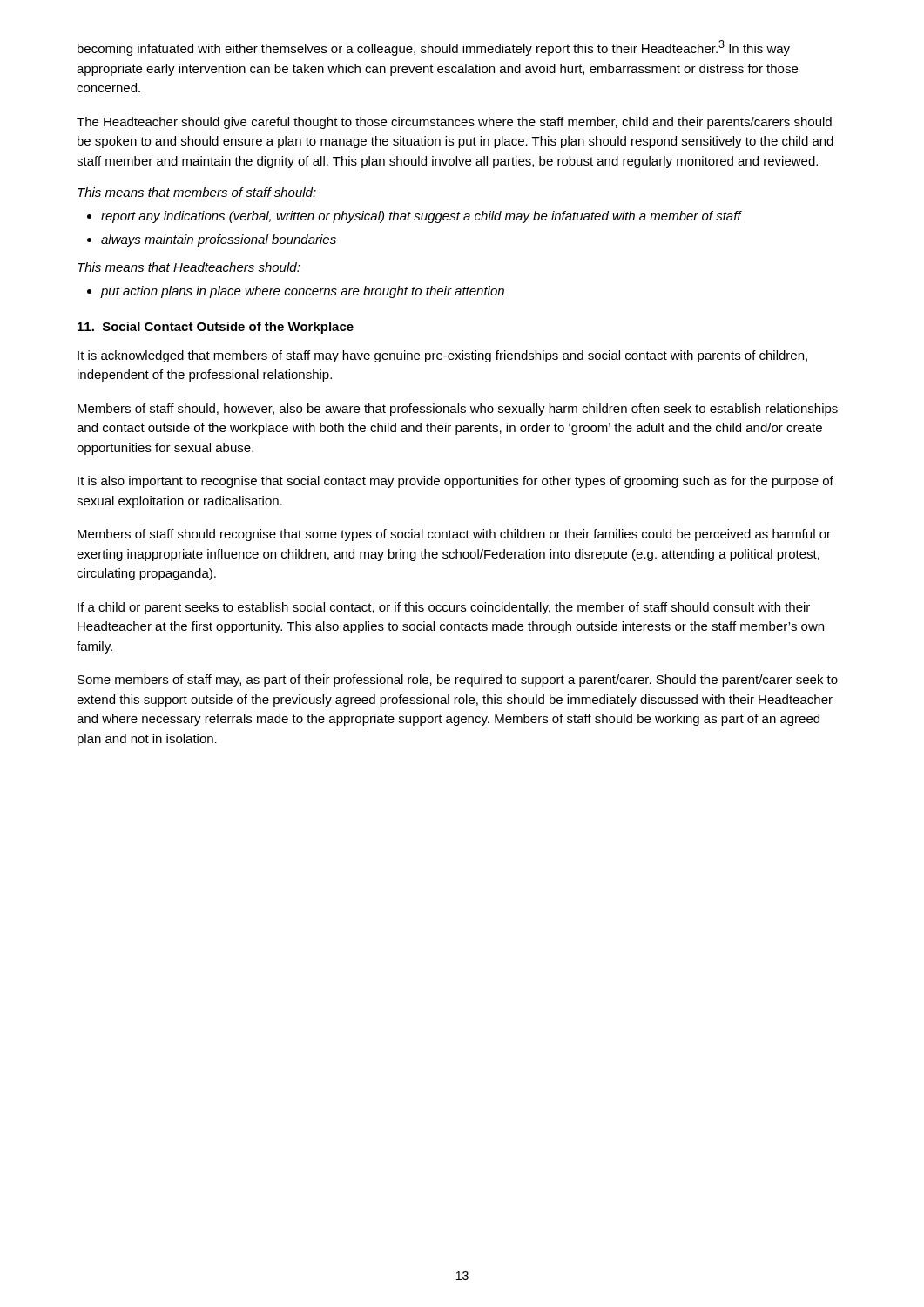Image resolution: width=924 pixels, height=1307 pixels.
Task: Point to the section header beginning "11. Social Contact Outside"
Action: (215, 326)
